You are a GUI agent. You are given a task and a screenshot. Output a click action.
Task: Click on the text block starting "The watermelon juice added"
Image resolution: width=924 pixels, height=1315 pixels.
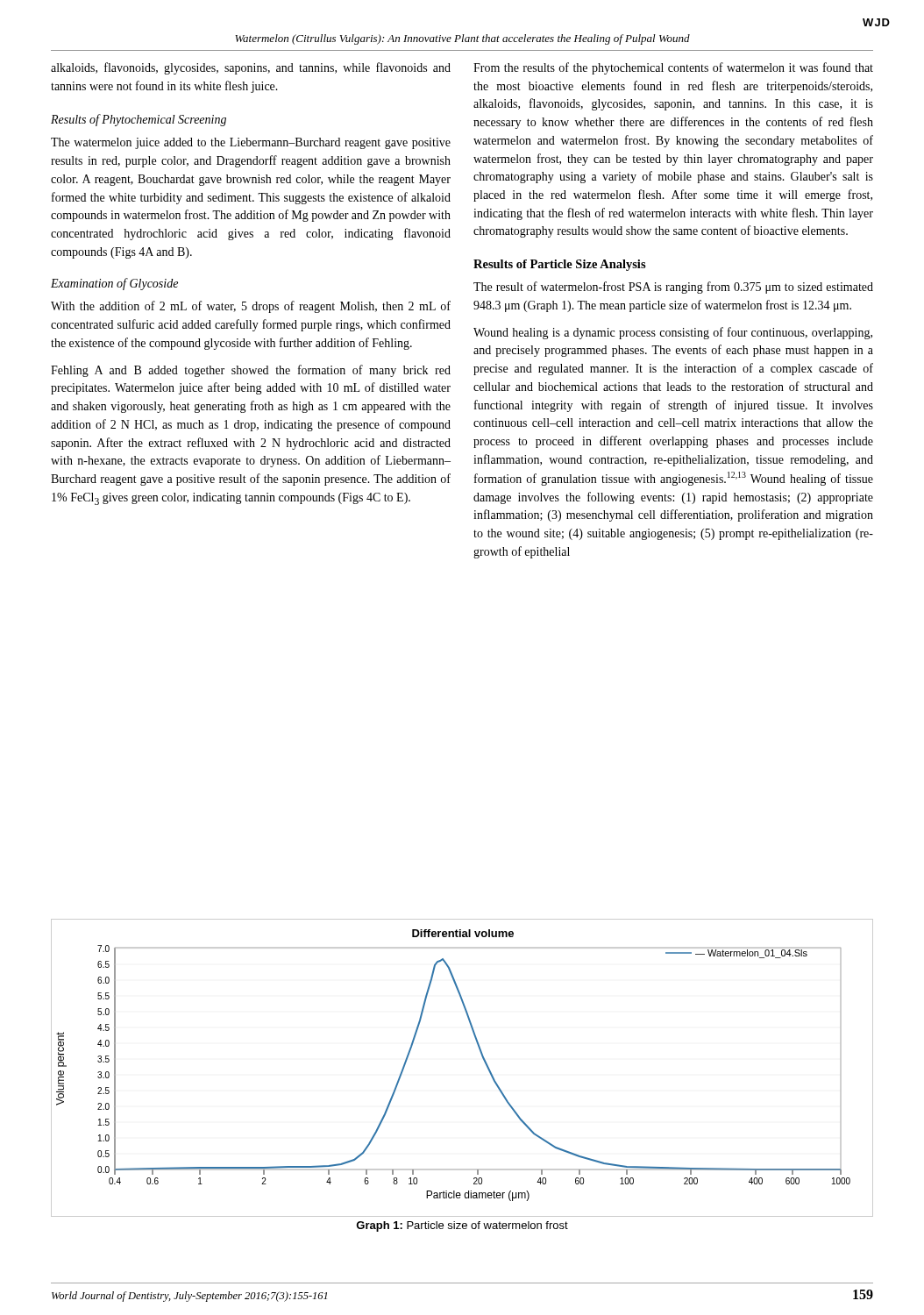click(x=251, y=197)
